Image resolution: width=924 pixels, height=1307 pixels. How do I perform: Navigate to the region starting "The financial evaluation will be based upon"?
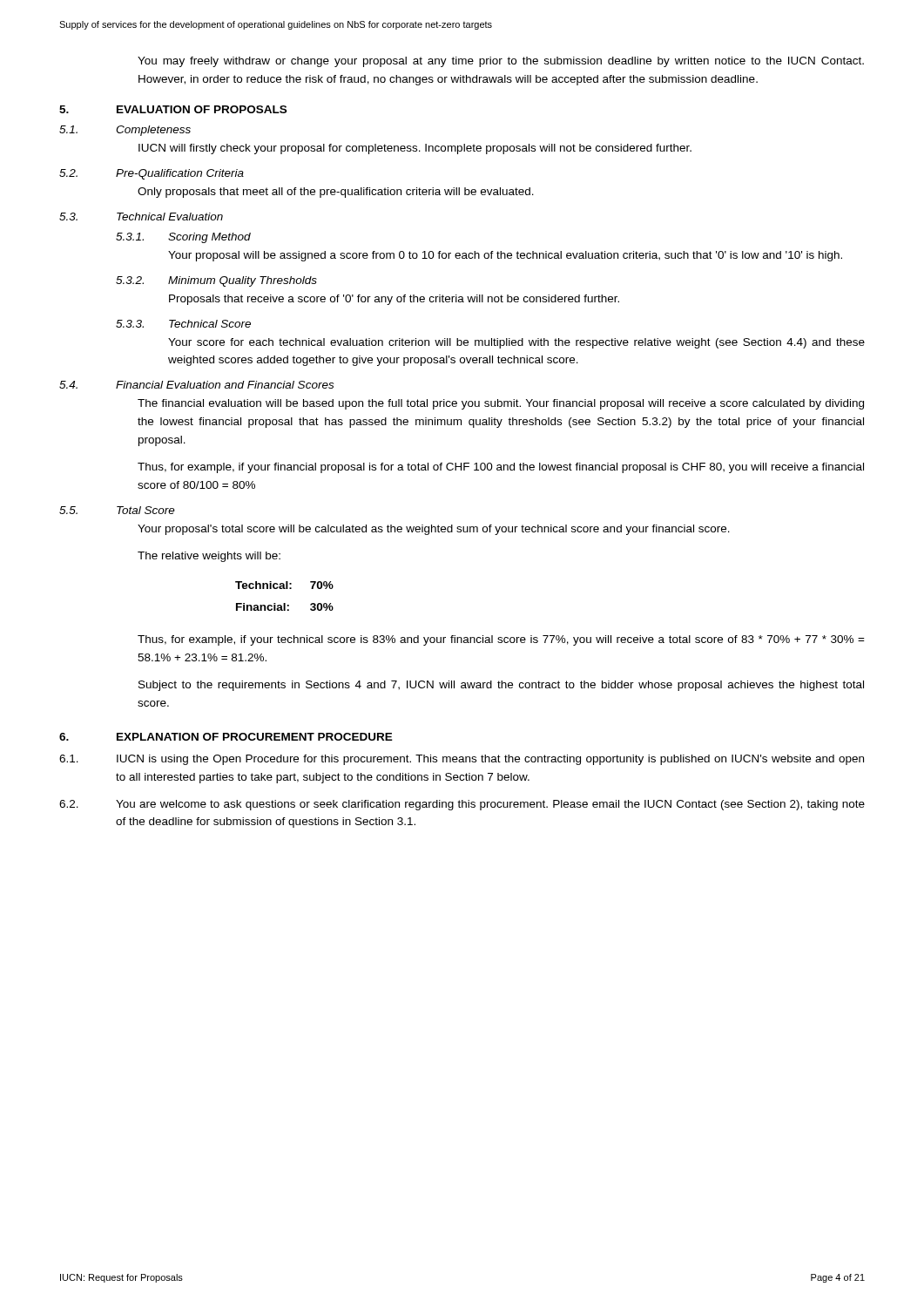(501, 422)
